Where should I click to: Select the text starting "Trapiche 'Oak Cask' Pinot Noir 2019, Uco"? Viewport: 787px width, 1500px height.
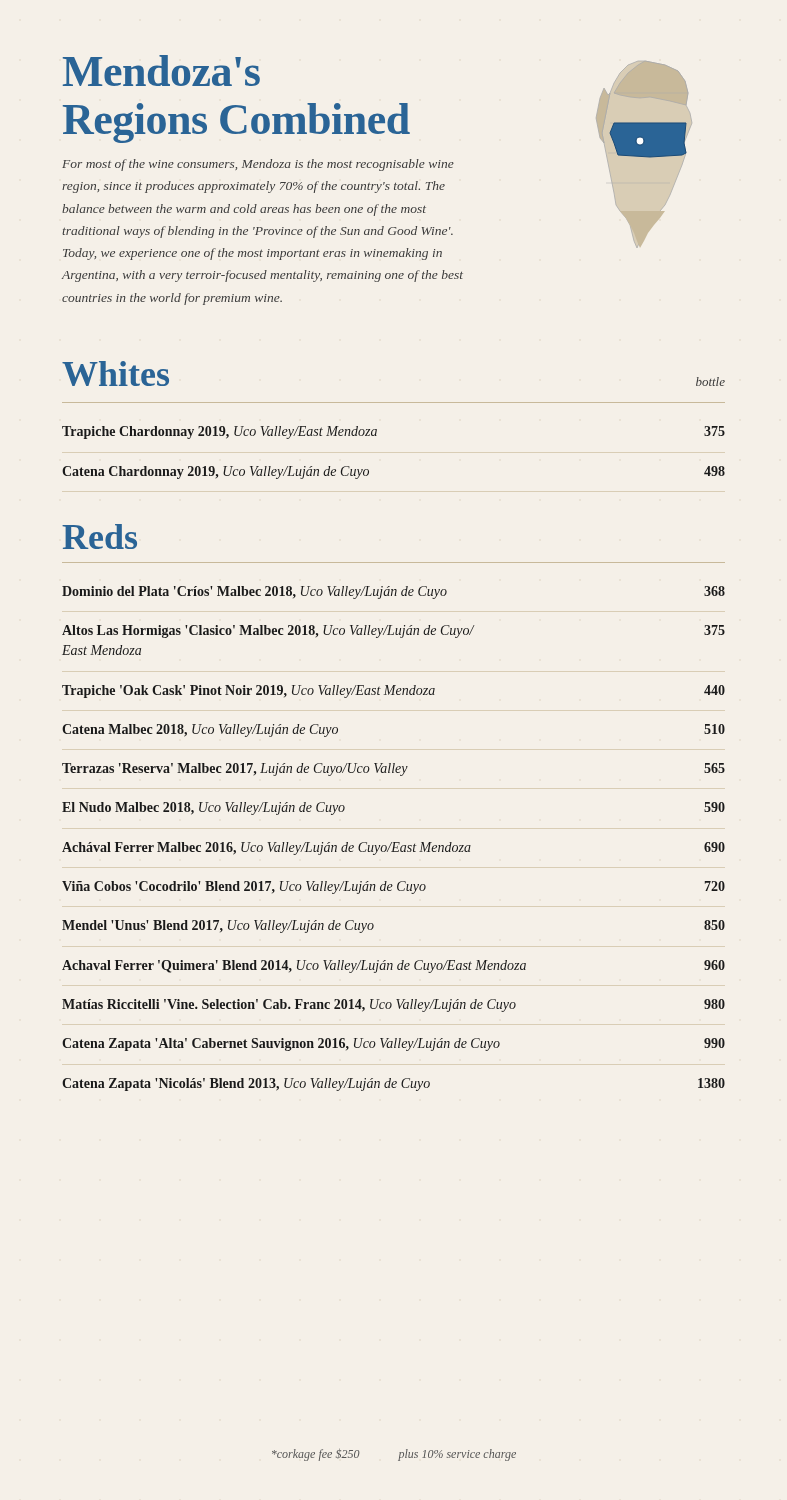tap(394, 691)
